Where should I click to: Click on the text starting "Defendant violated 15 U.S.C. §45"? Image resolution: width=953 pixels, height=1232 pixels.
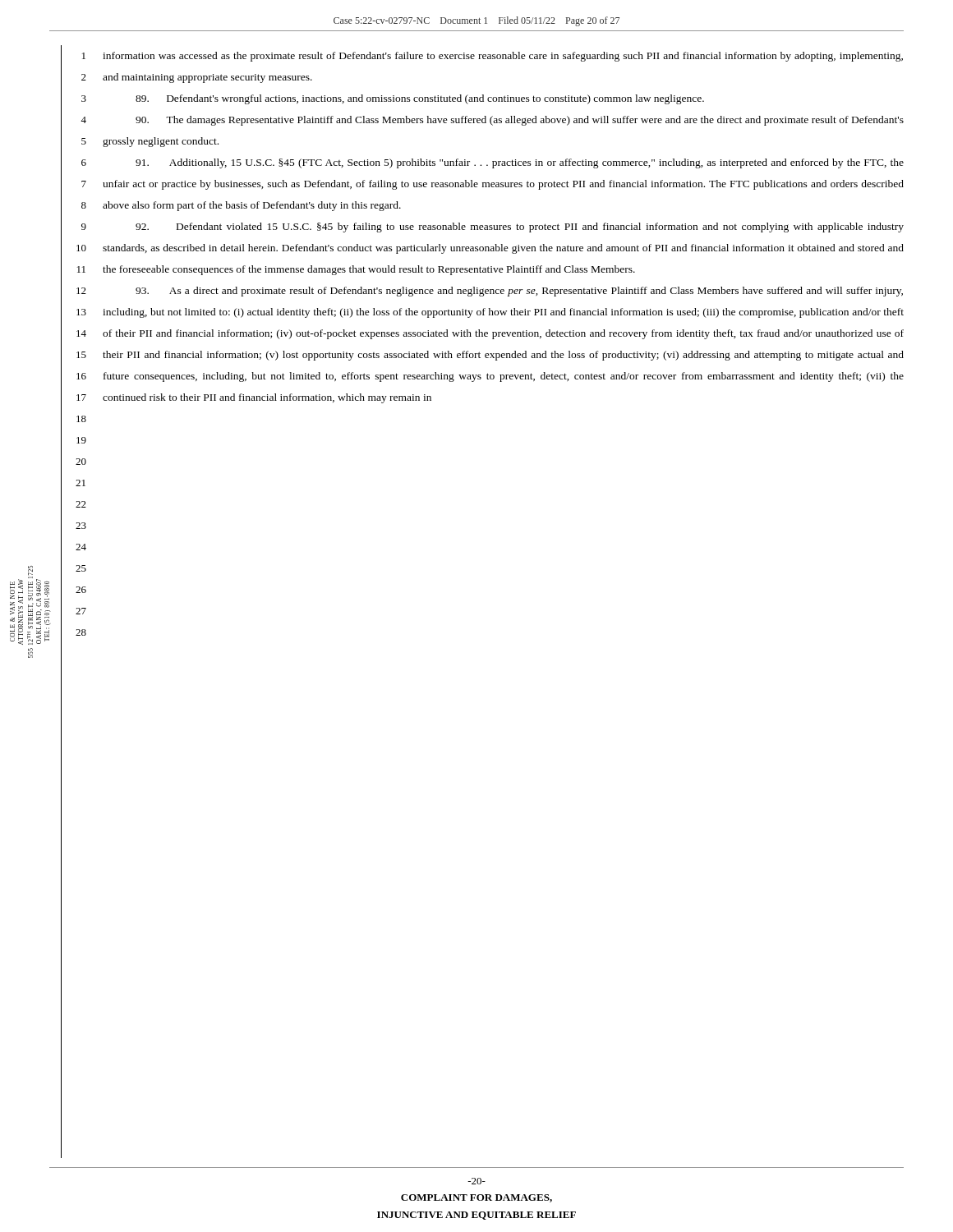click(503, 248)
